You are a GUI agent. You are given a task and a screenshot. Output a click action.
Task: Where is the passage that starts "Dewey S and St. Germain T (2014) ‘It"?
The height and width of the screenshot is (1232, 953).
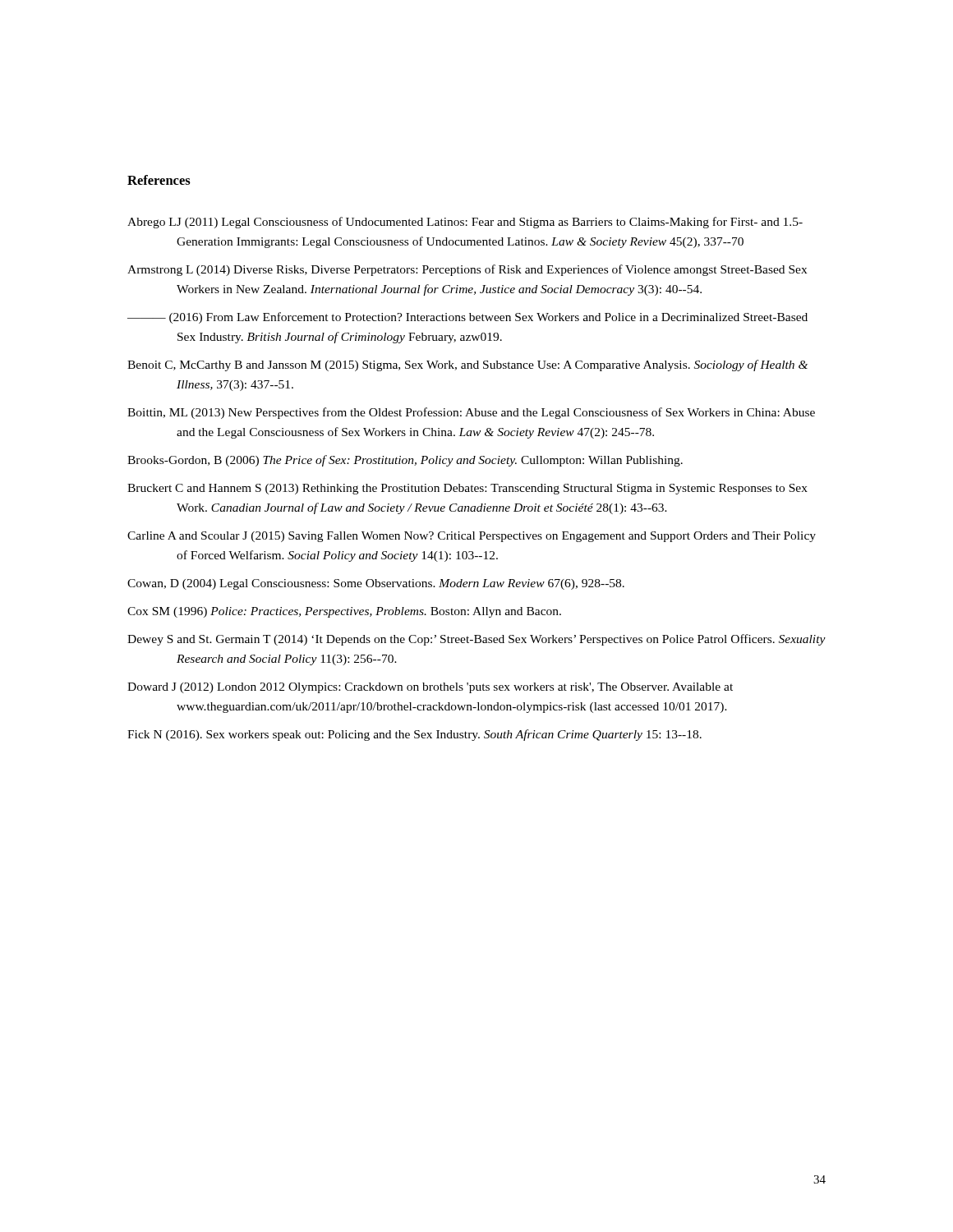pos(476,649)
